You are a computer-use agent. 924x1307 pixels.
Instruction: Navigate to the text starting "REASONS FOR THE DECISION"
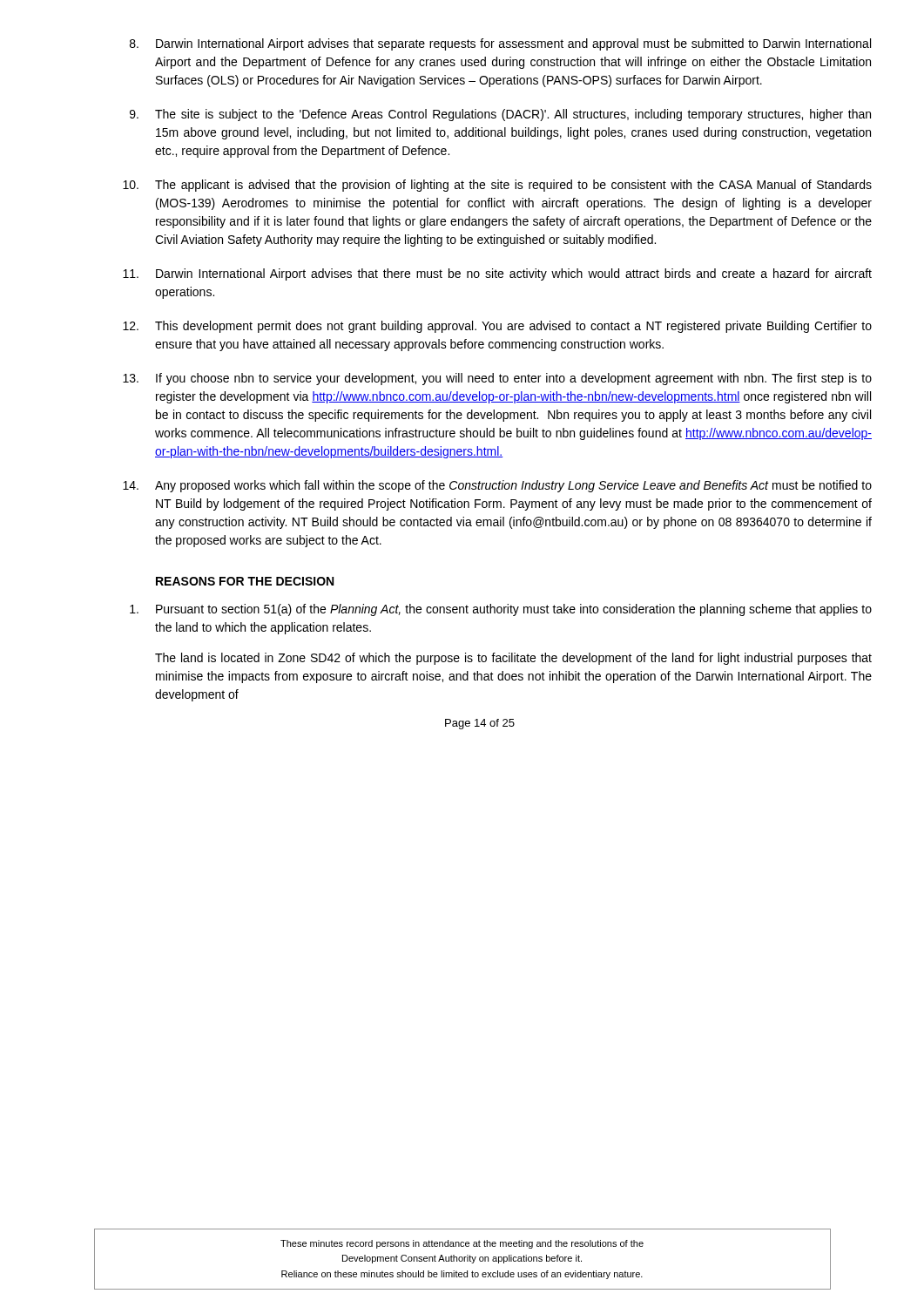click(x=245, y=581)
